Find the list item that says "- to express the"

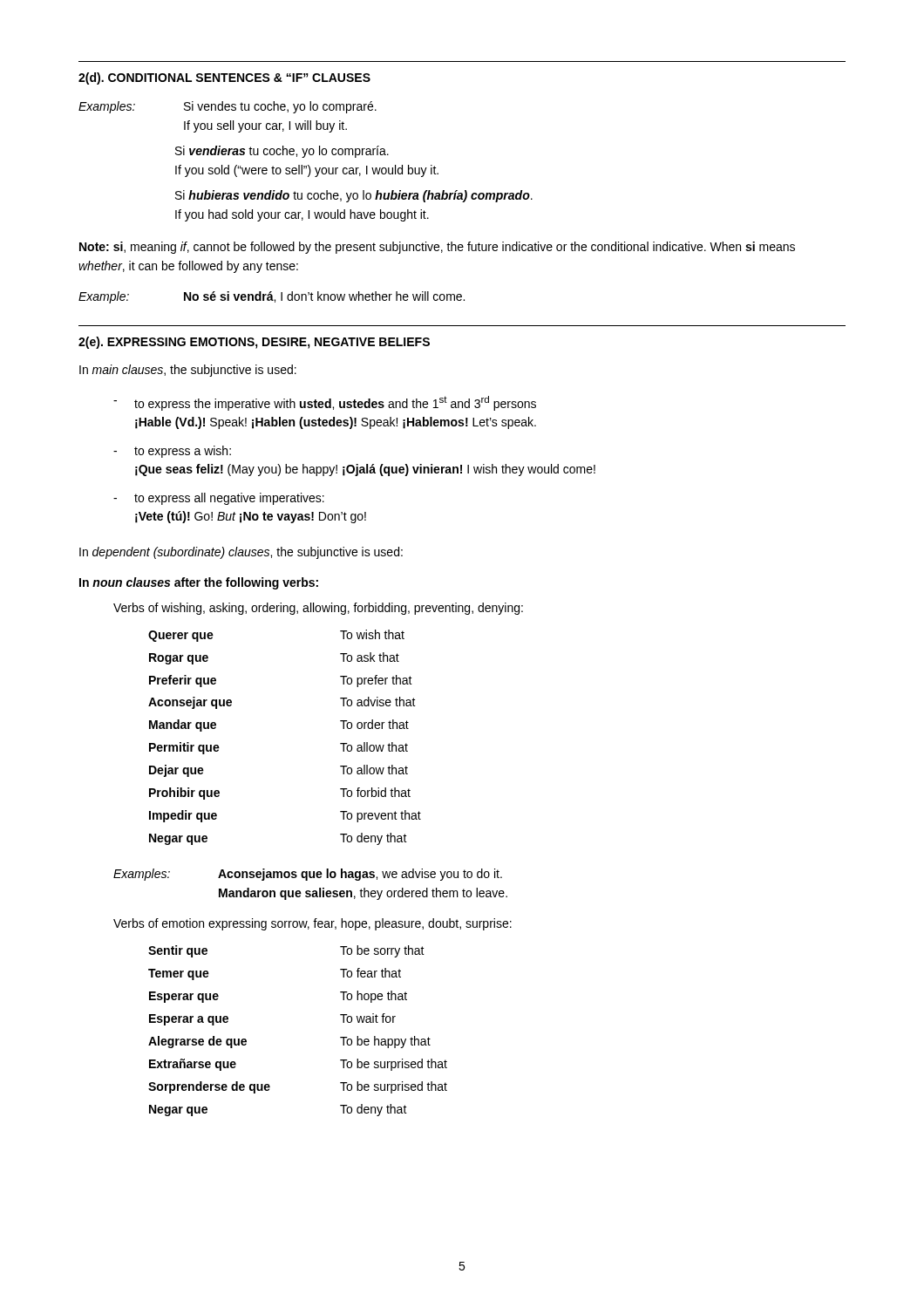coord(462,411)
